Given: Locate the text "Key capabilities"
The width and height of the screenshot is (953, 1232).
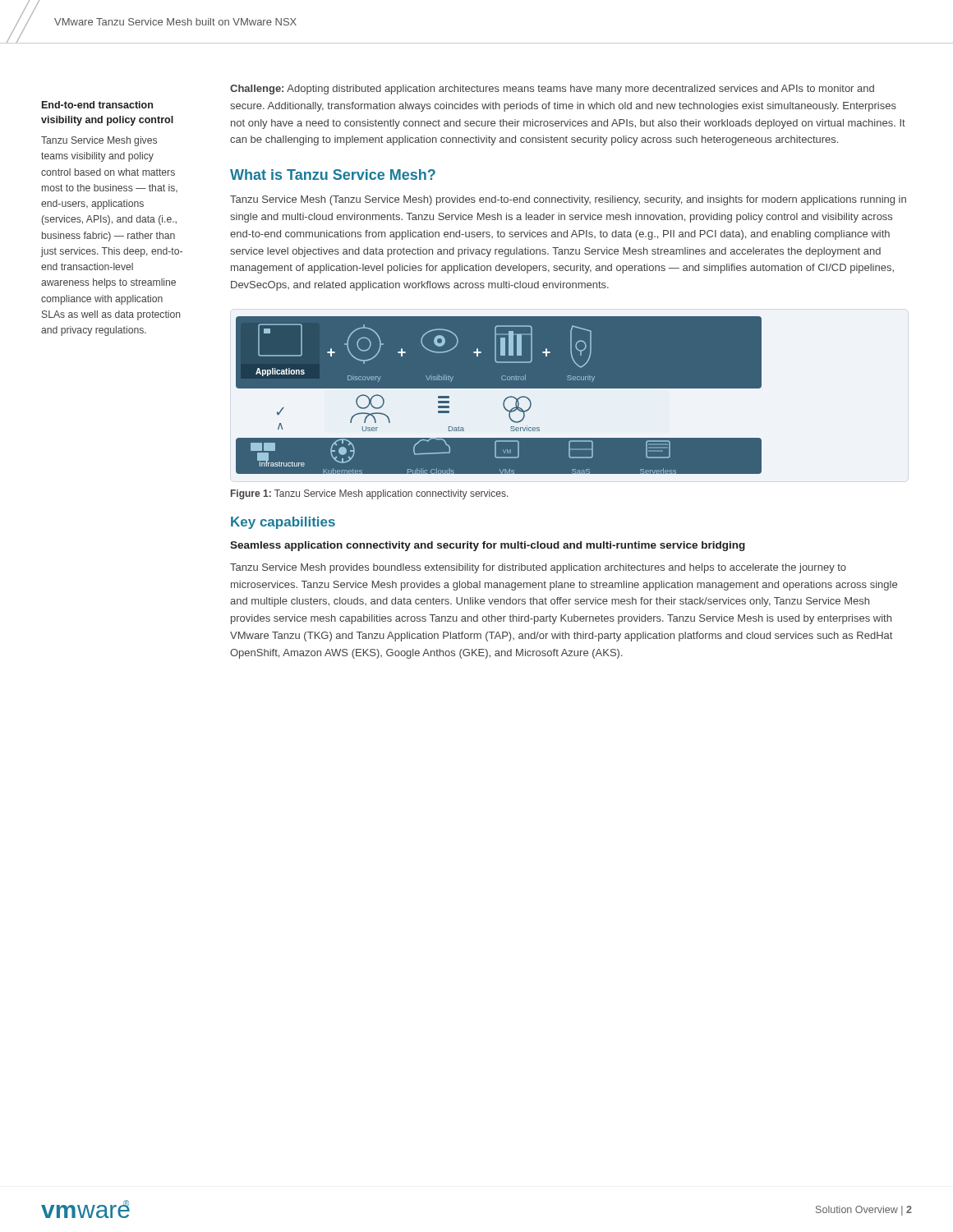Looking at the screenshot, I should pos(283,522).
